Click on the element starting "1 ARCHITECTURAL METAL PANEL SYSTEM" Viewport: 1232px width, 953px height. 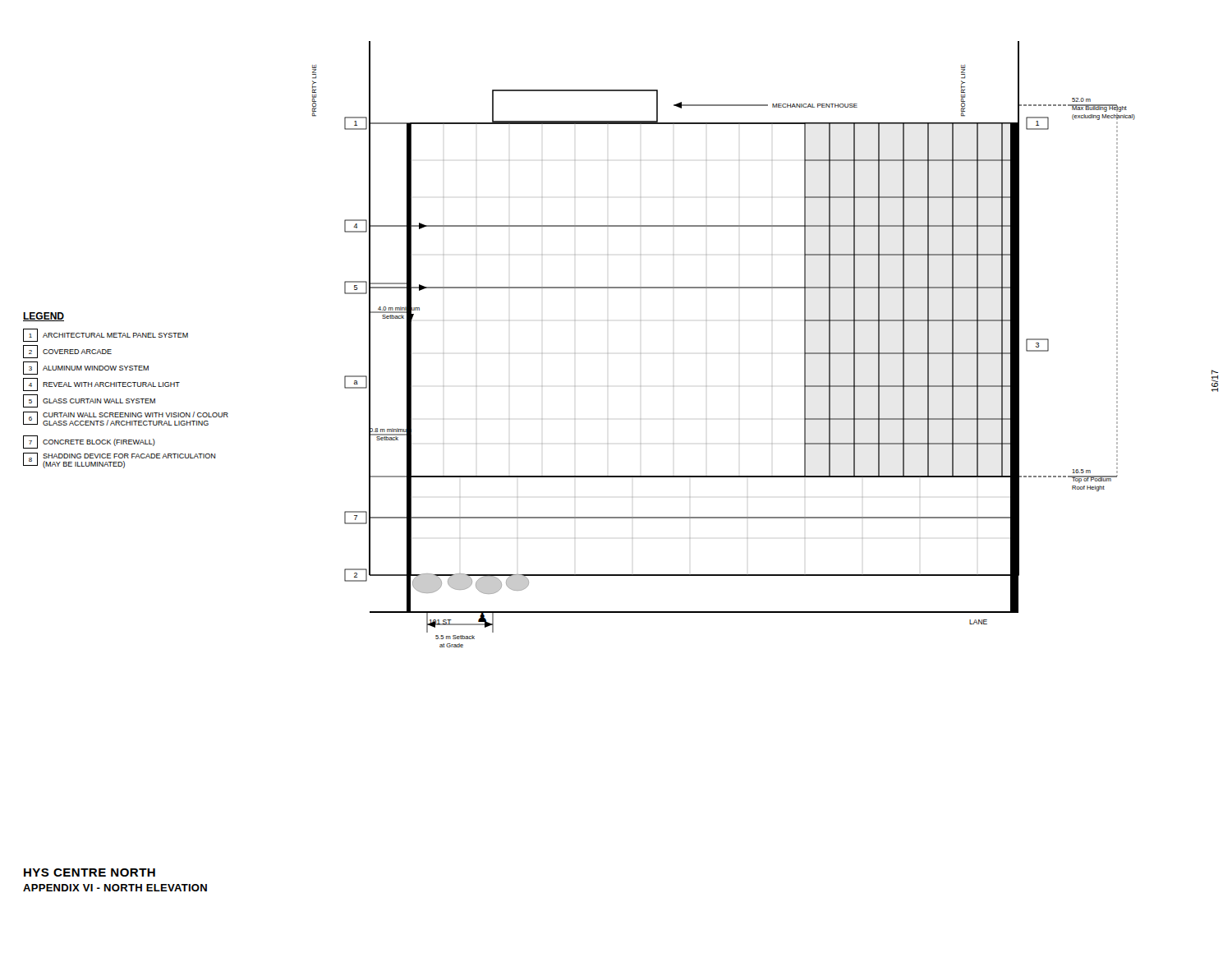[x=106, y=335]
